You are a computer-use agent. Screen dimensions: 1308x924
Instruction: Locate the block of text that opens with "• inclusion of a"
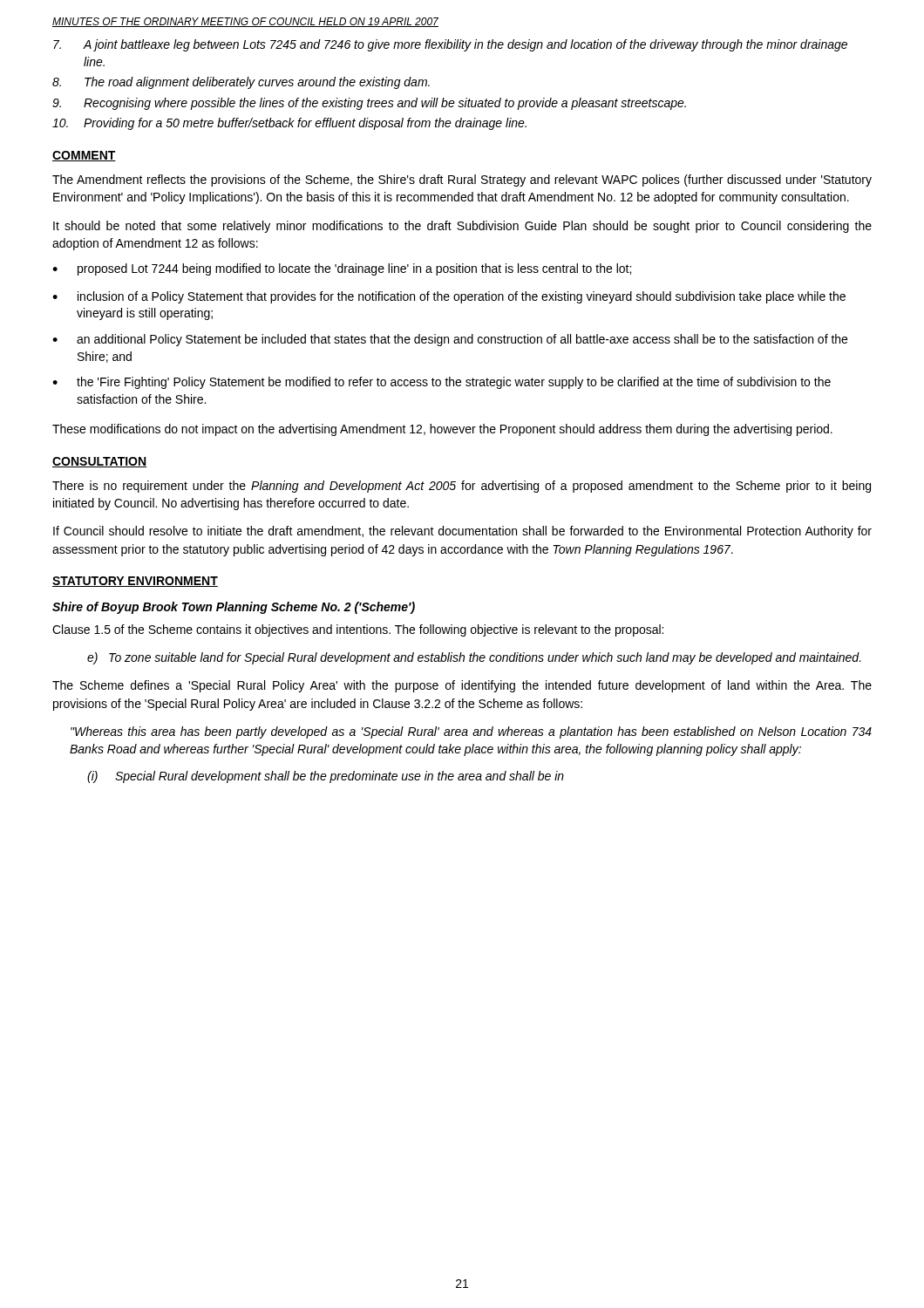coord(462,305)
